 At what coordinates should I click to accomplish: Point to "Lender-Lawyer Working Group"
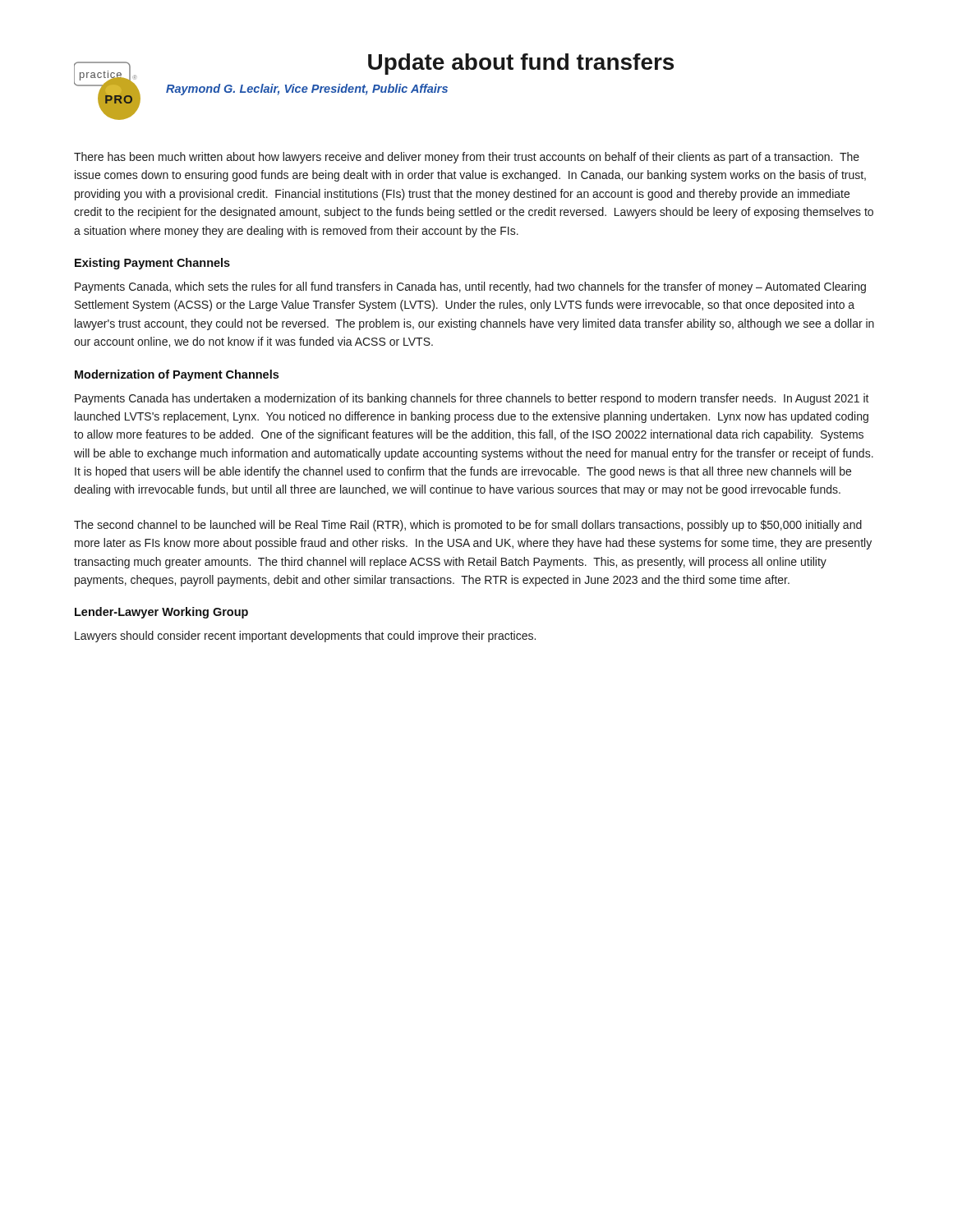coord(161,612)
